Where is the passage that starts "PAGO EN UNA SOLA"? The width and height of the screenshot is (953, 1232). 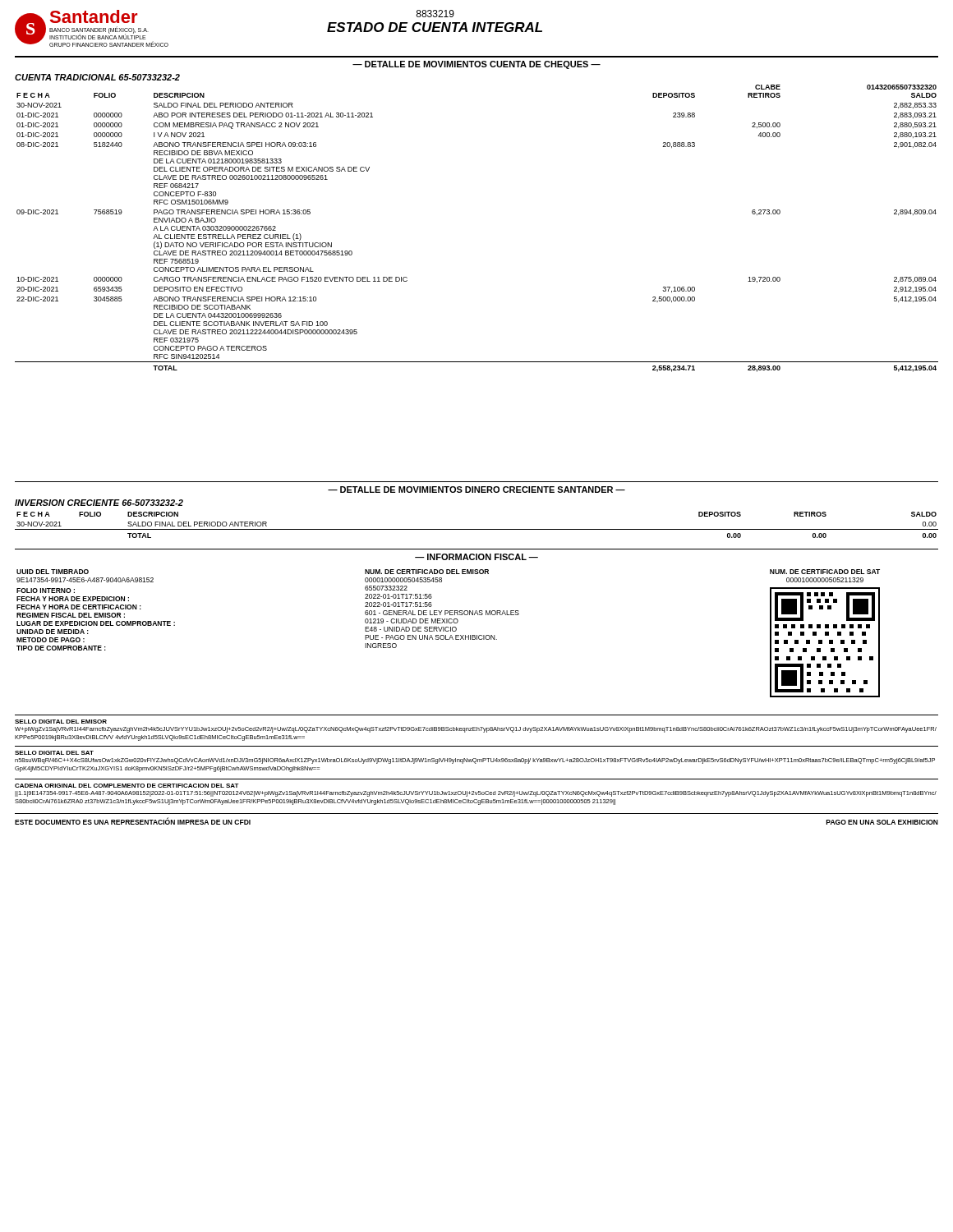click(882, 822)
